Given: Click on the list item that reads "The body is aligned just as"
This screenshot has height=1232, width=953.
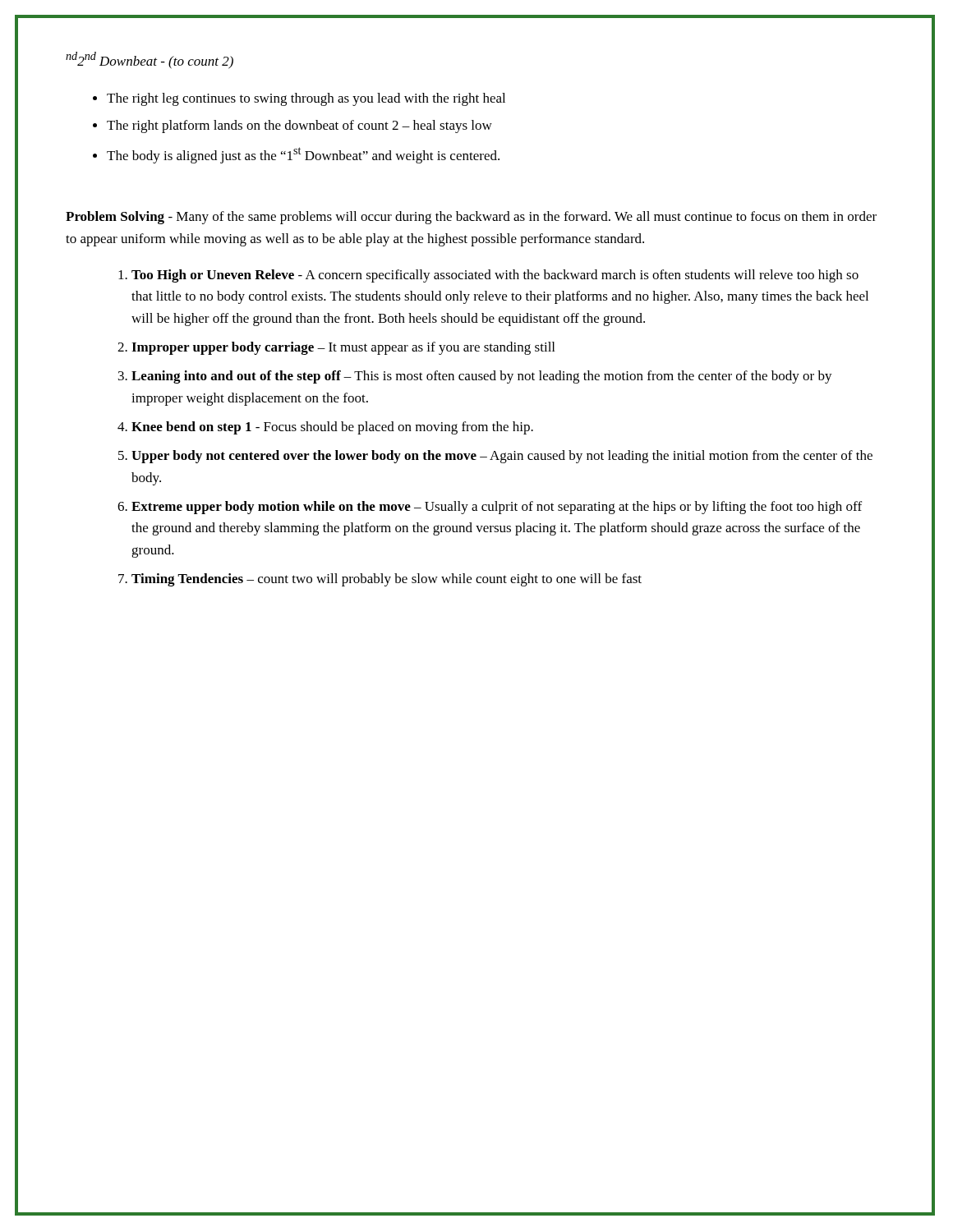Looking at the screenshot, I should (x=304, y=154).
